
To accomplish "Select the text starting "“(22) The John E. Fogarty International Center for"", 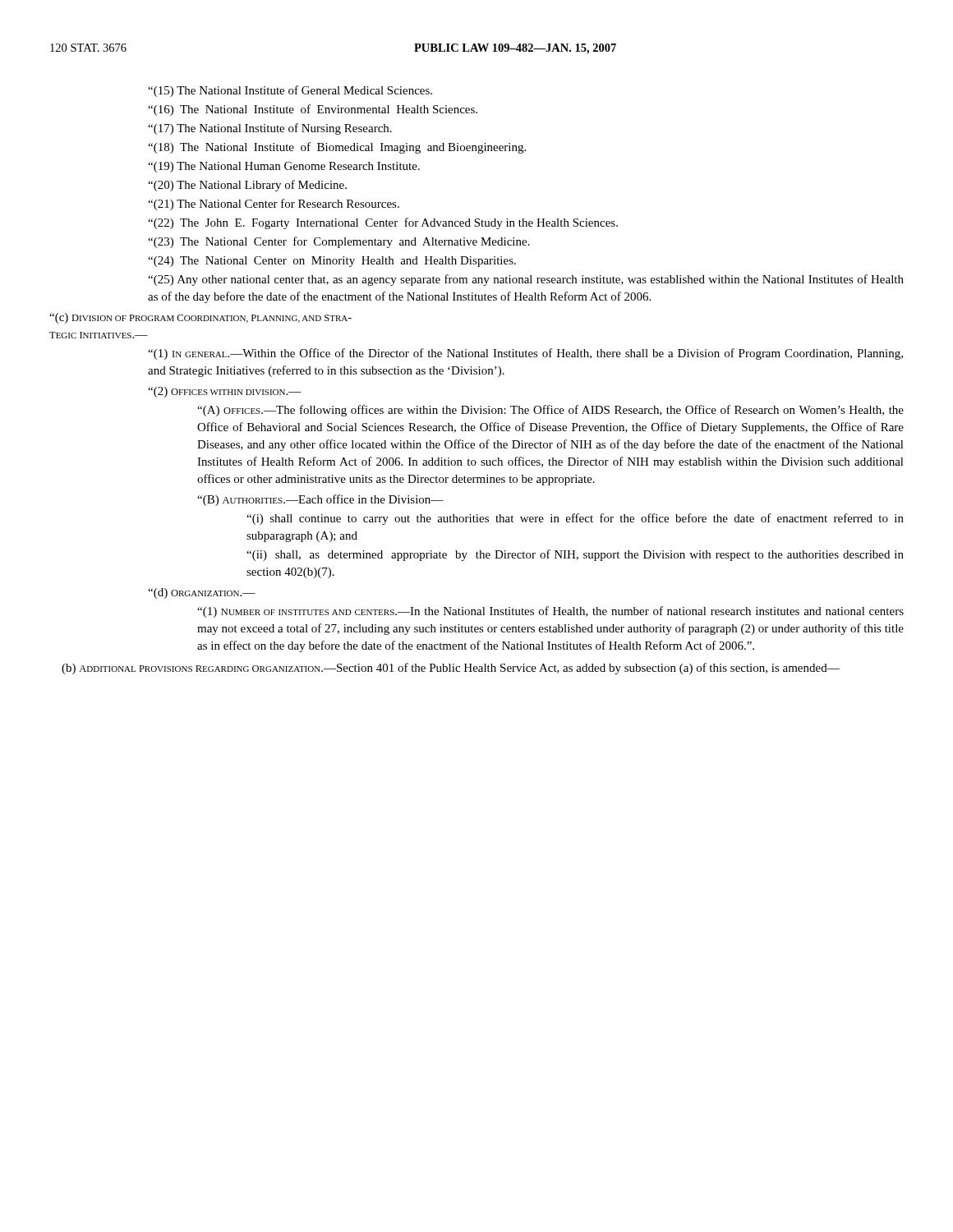I will (x=526, y=223).
